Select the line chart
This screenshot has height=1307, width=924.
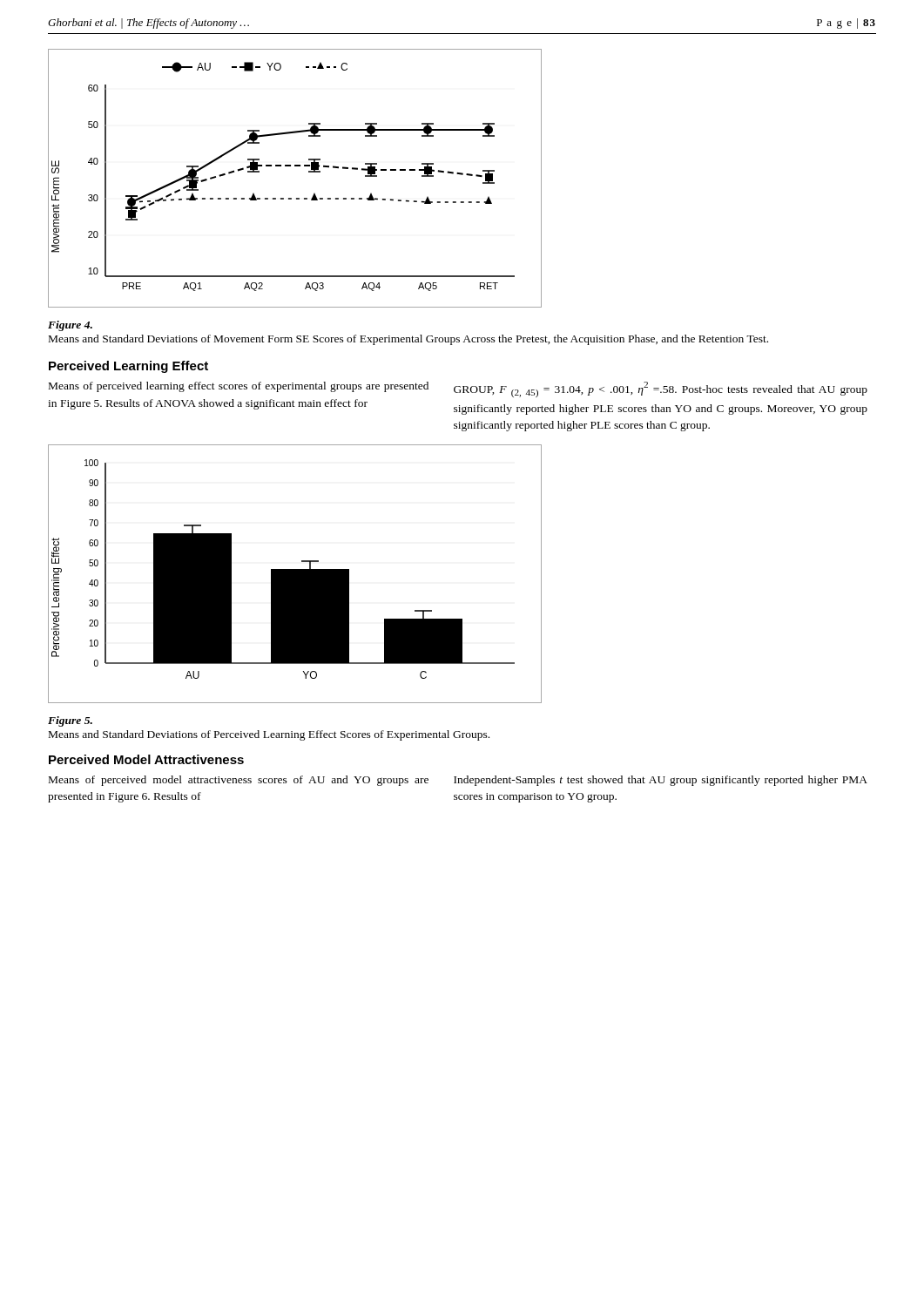coord(462,180)
